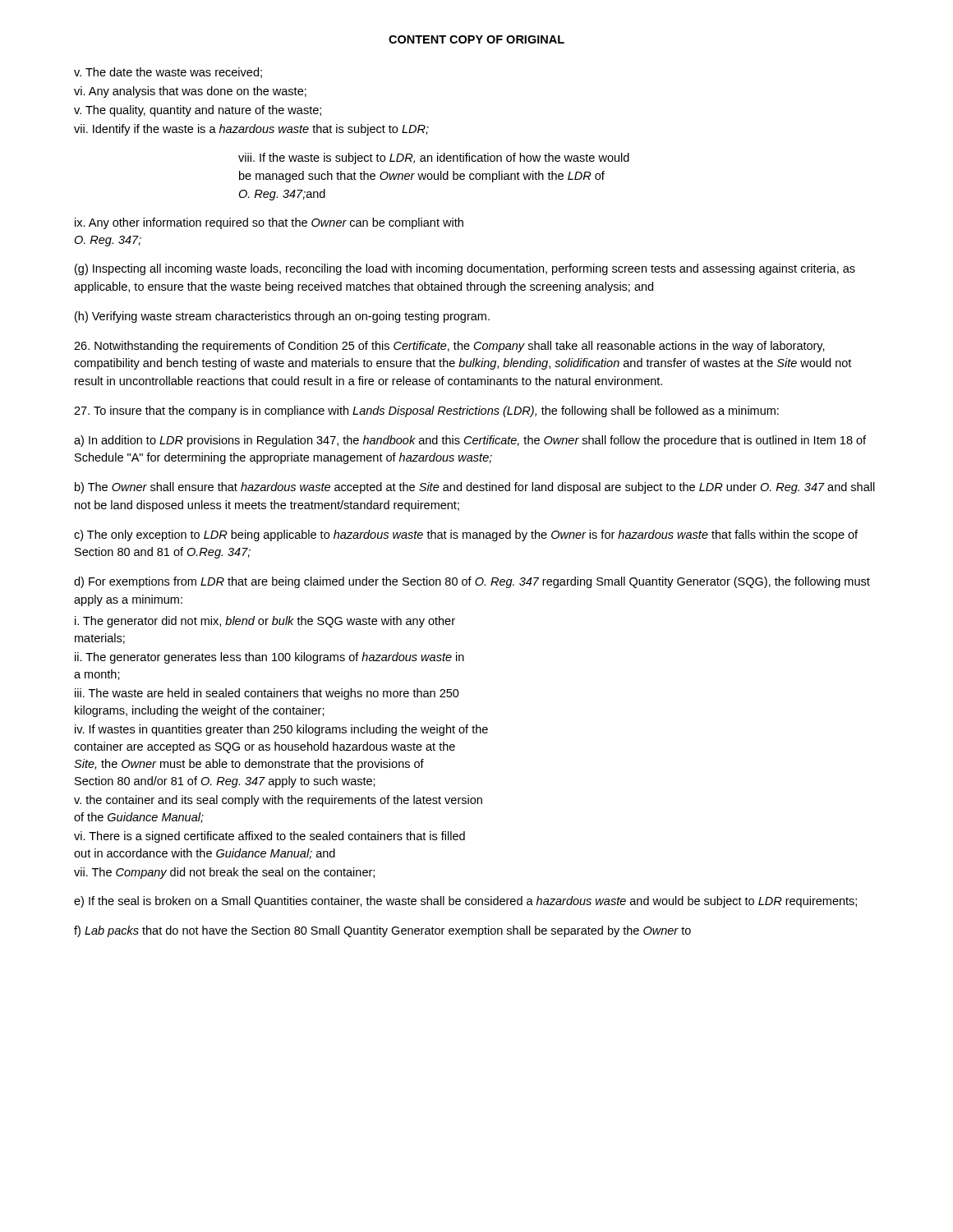Locate the block of text that opens with "To insure that"
This screenshot has height=1232, width=953.
click(x=427, y=411)
